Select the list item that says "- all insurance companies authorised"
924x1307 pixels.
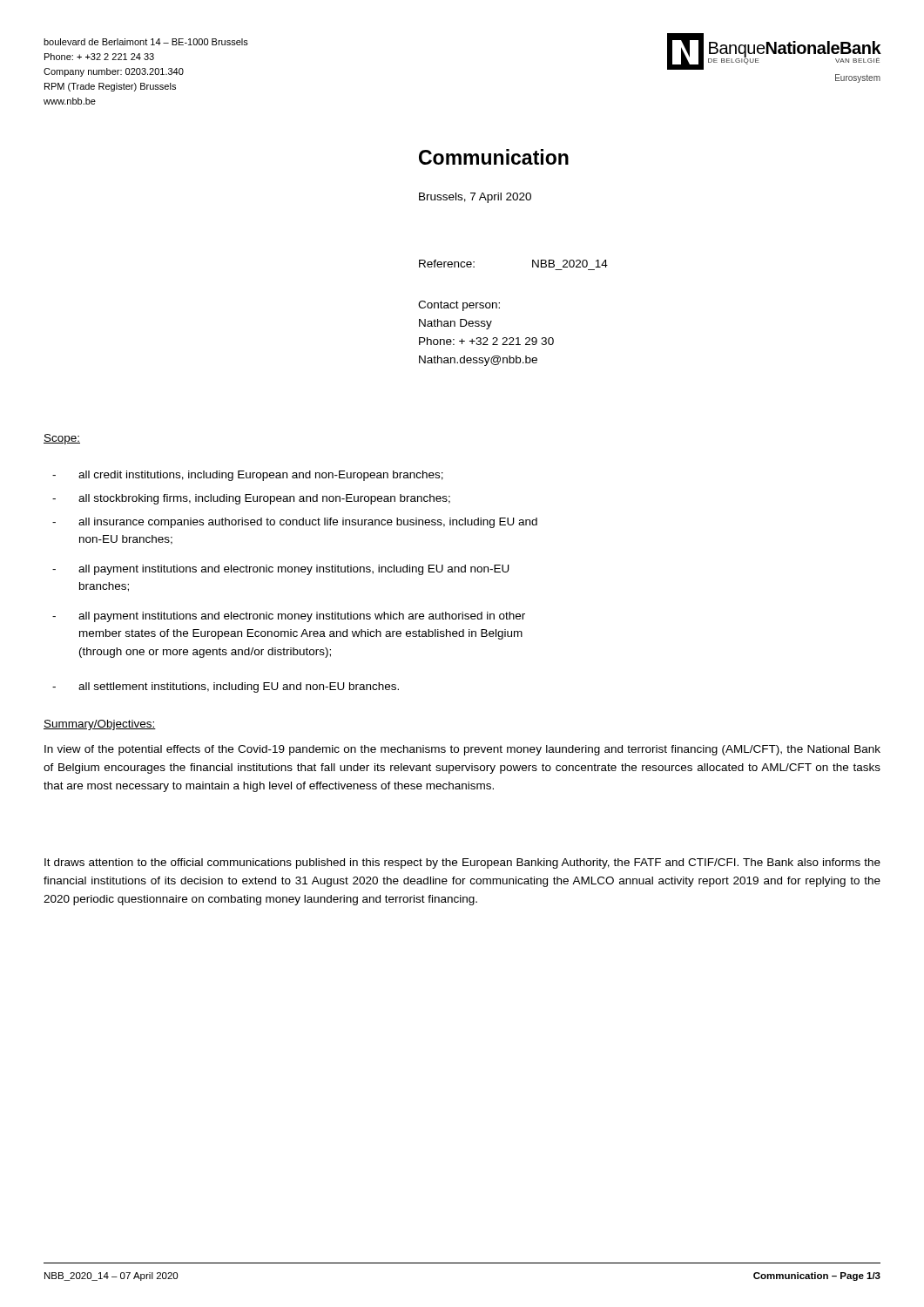point(291,531)
